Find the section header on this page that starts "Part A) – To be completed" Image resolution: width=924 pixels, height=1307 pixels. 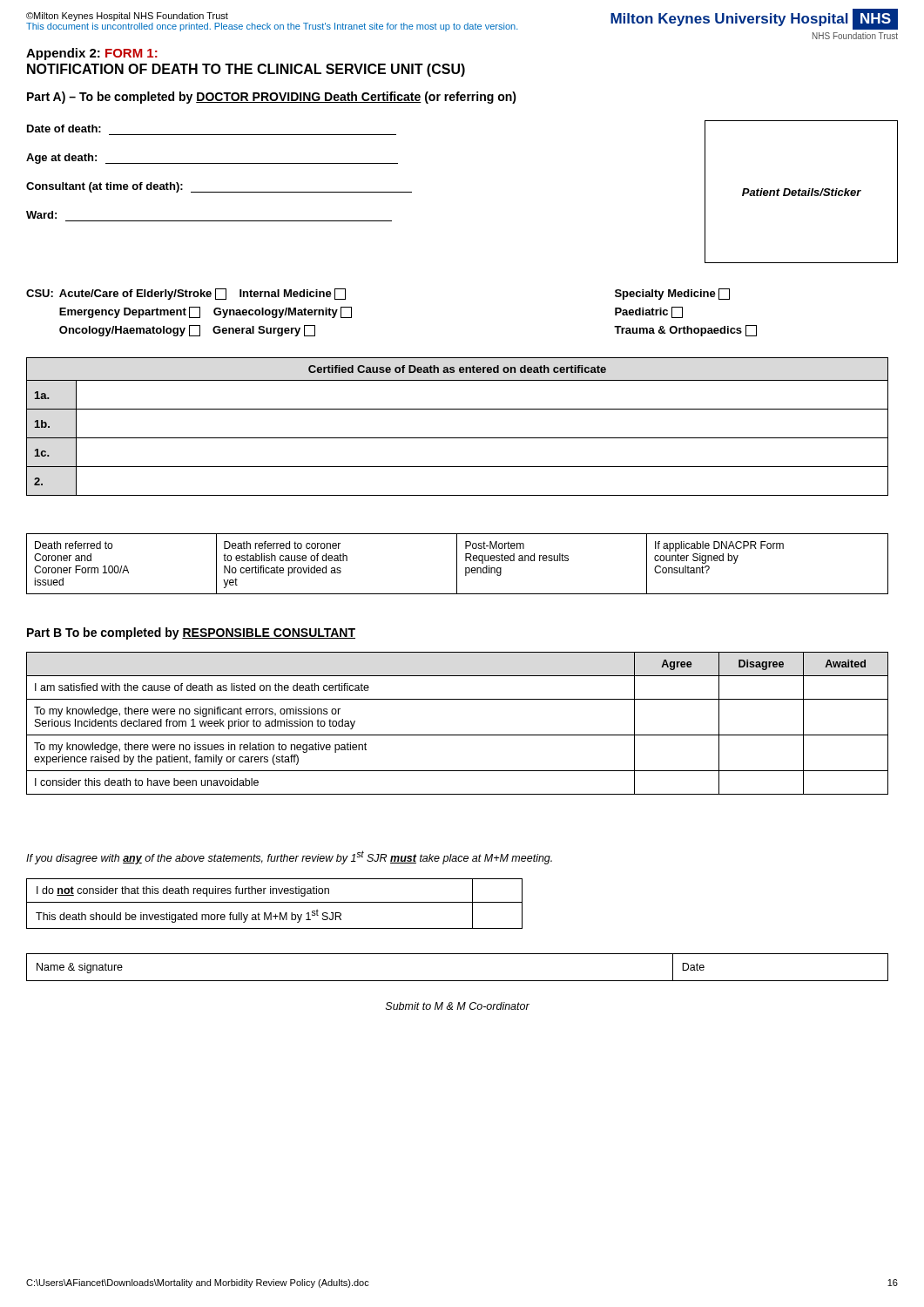point(271,97)
